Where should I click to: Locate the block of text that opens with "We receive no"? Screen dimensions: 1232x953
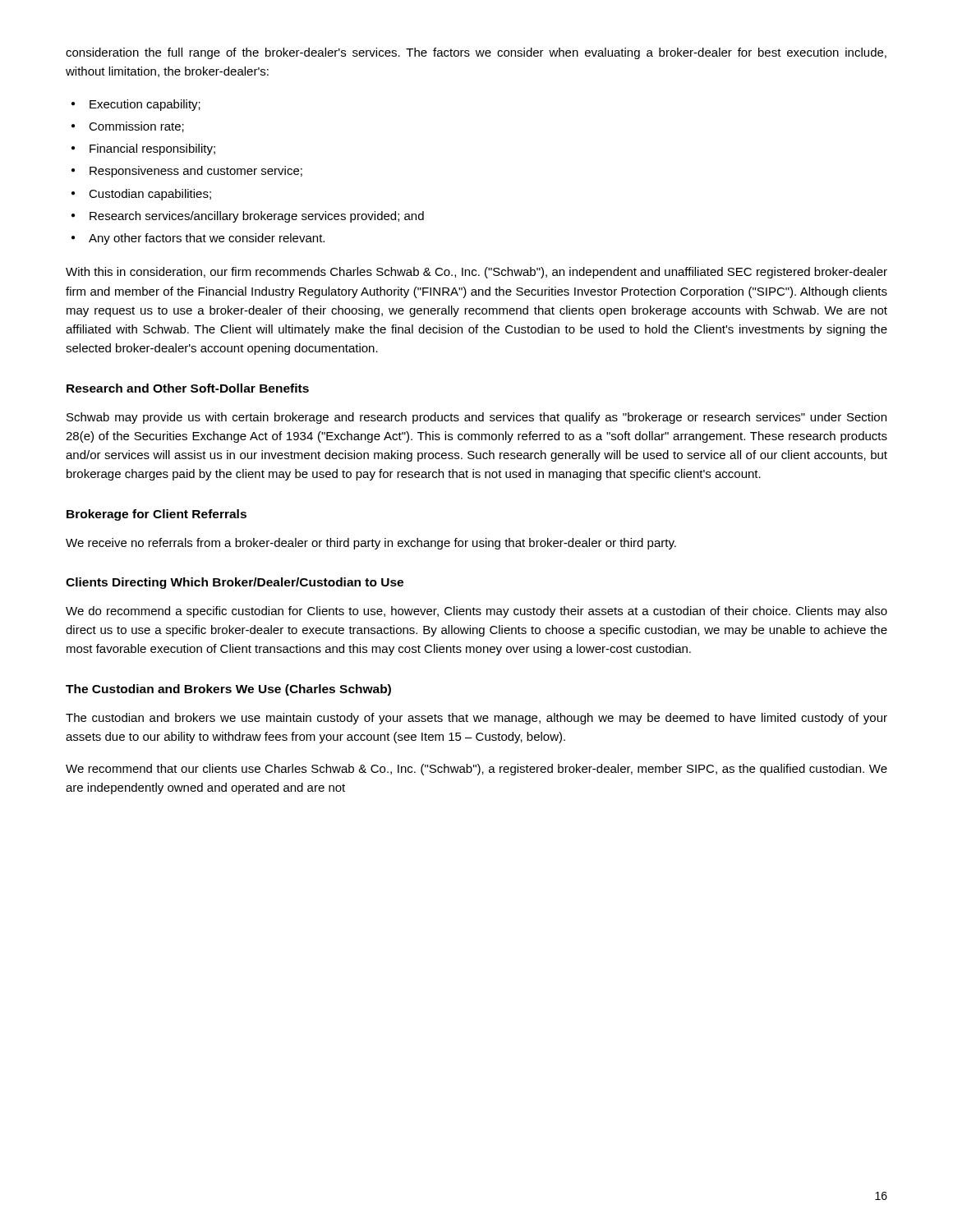[x=371, y=542]
